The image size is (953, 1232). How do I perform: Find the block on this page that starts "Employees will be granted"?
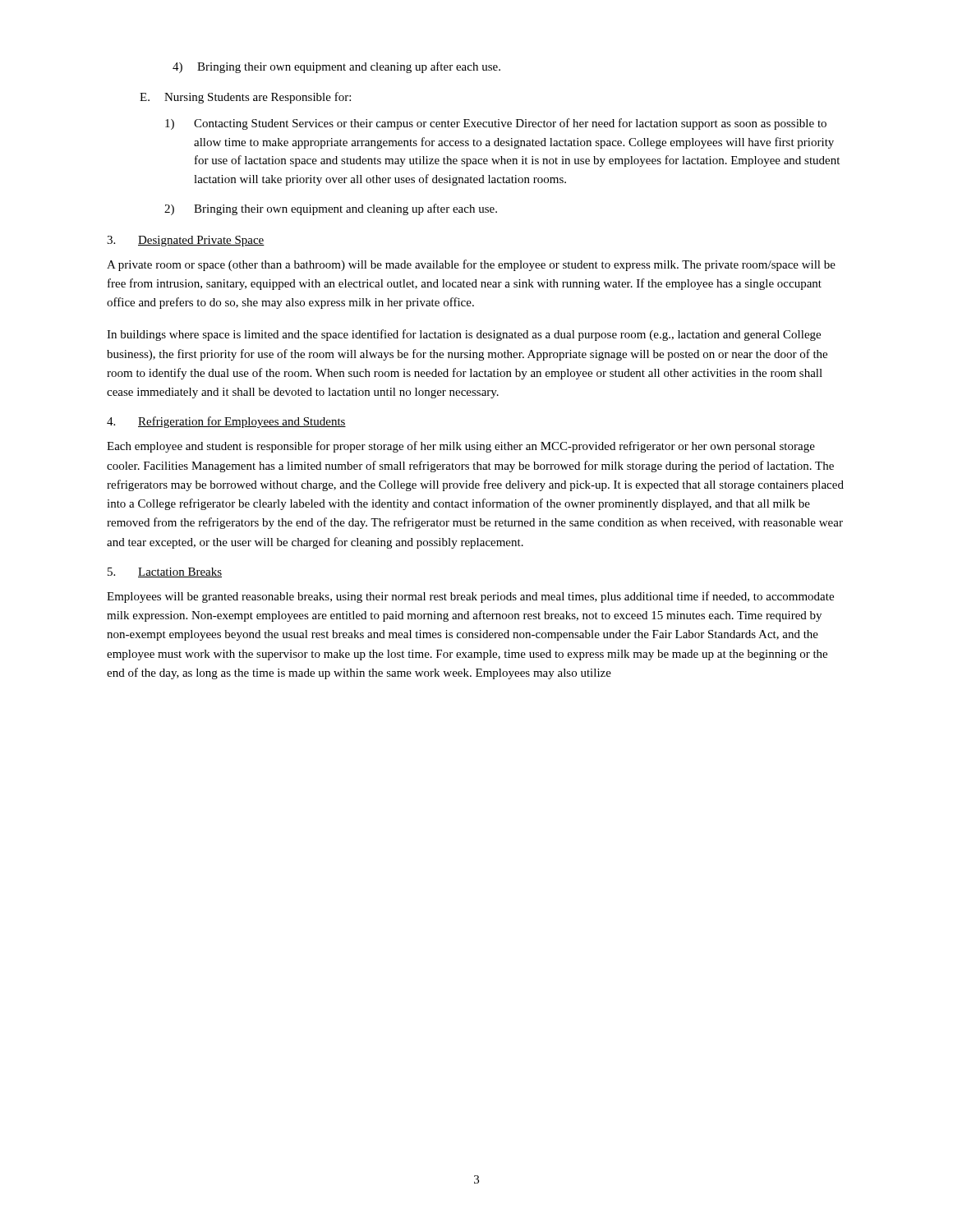[471, 634]
